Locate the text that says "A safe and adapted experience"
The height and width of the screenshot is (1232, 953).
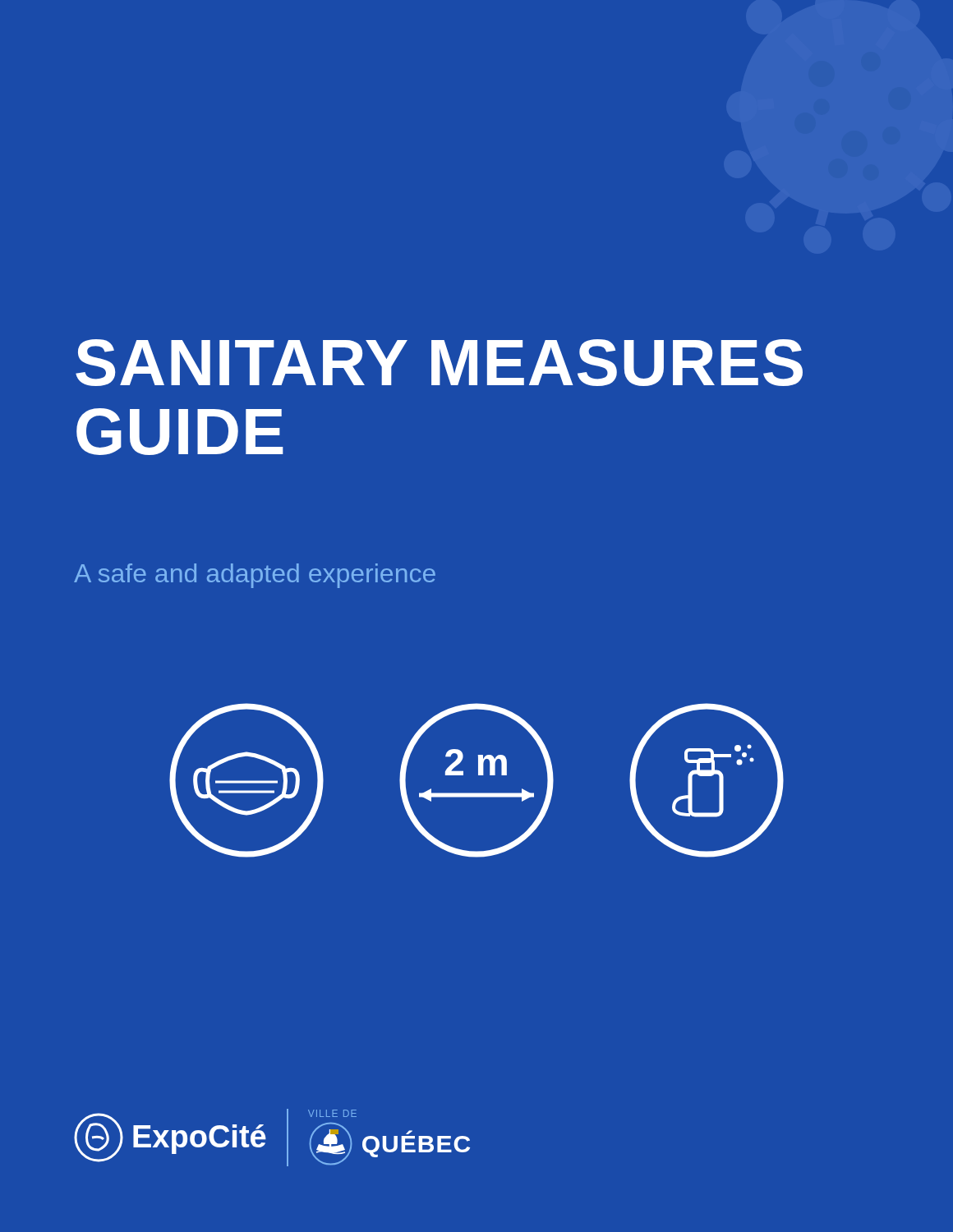255,574
